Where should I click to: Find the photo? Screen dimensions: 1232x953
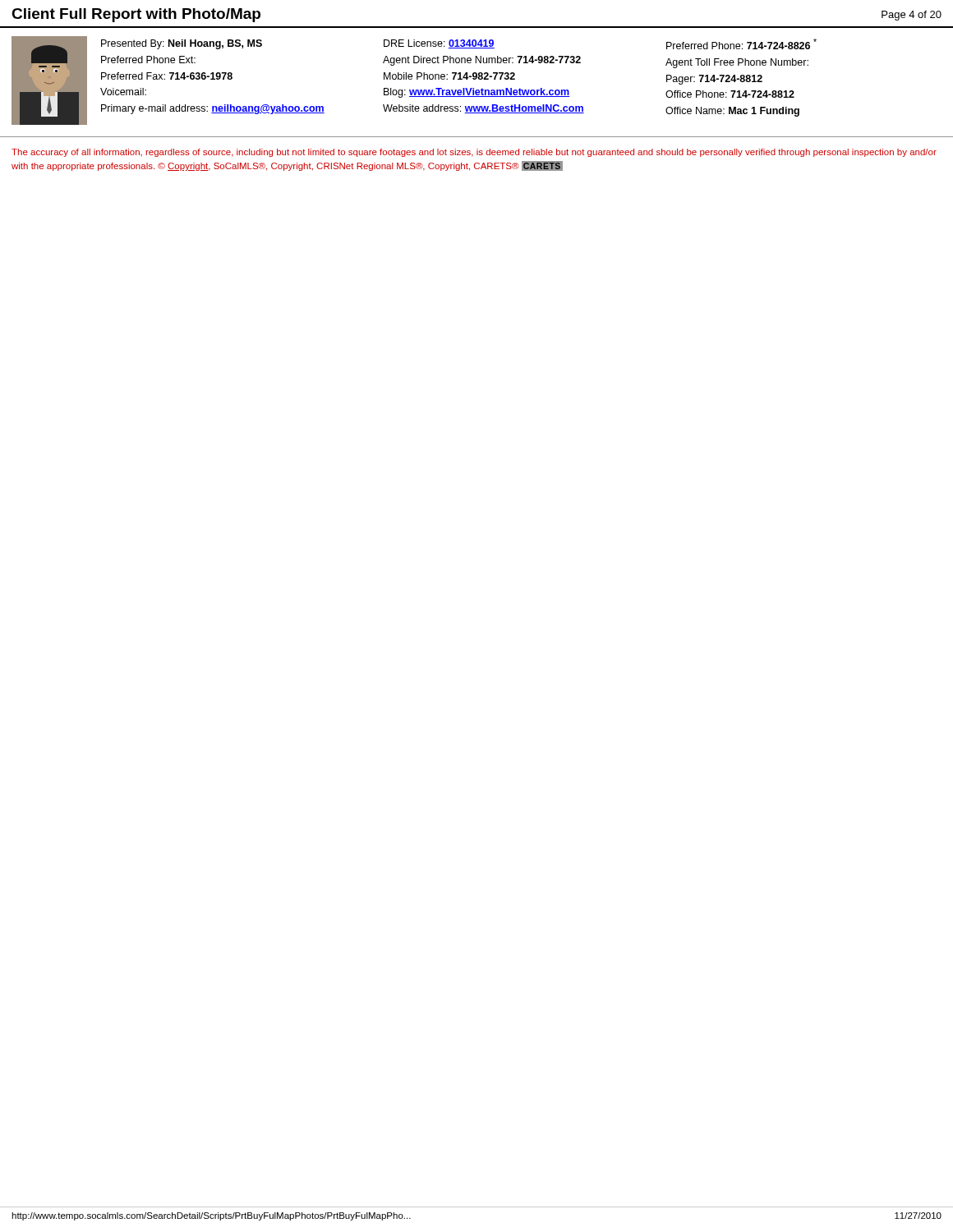(49, 80)
